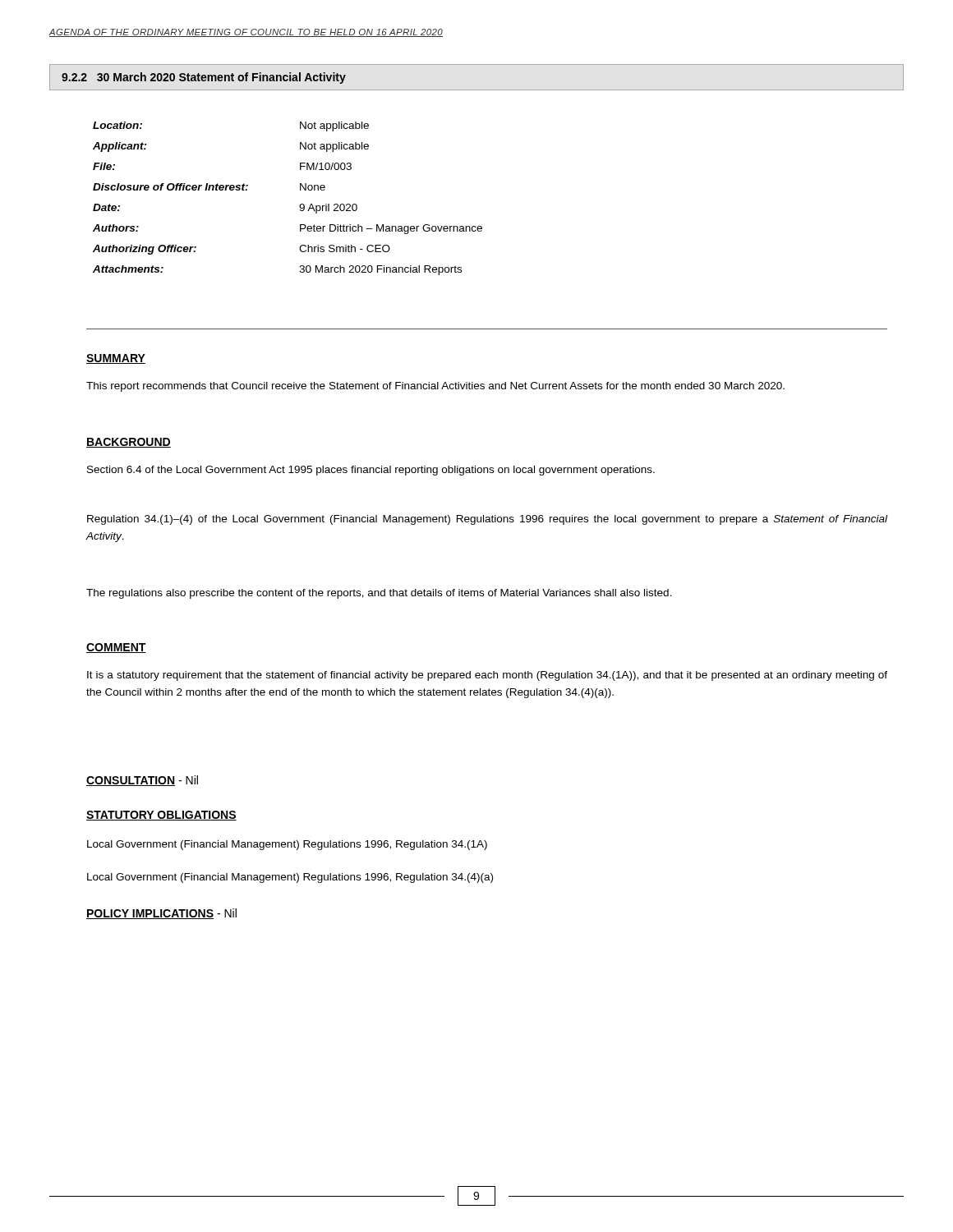
Task: Locate the element starting "POLICY IMPLICATIONS - Nil"
Action: pos(162,913)
